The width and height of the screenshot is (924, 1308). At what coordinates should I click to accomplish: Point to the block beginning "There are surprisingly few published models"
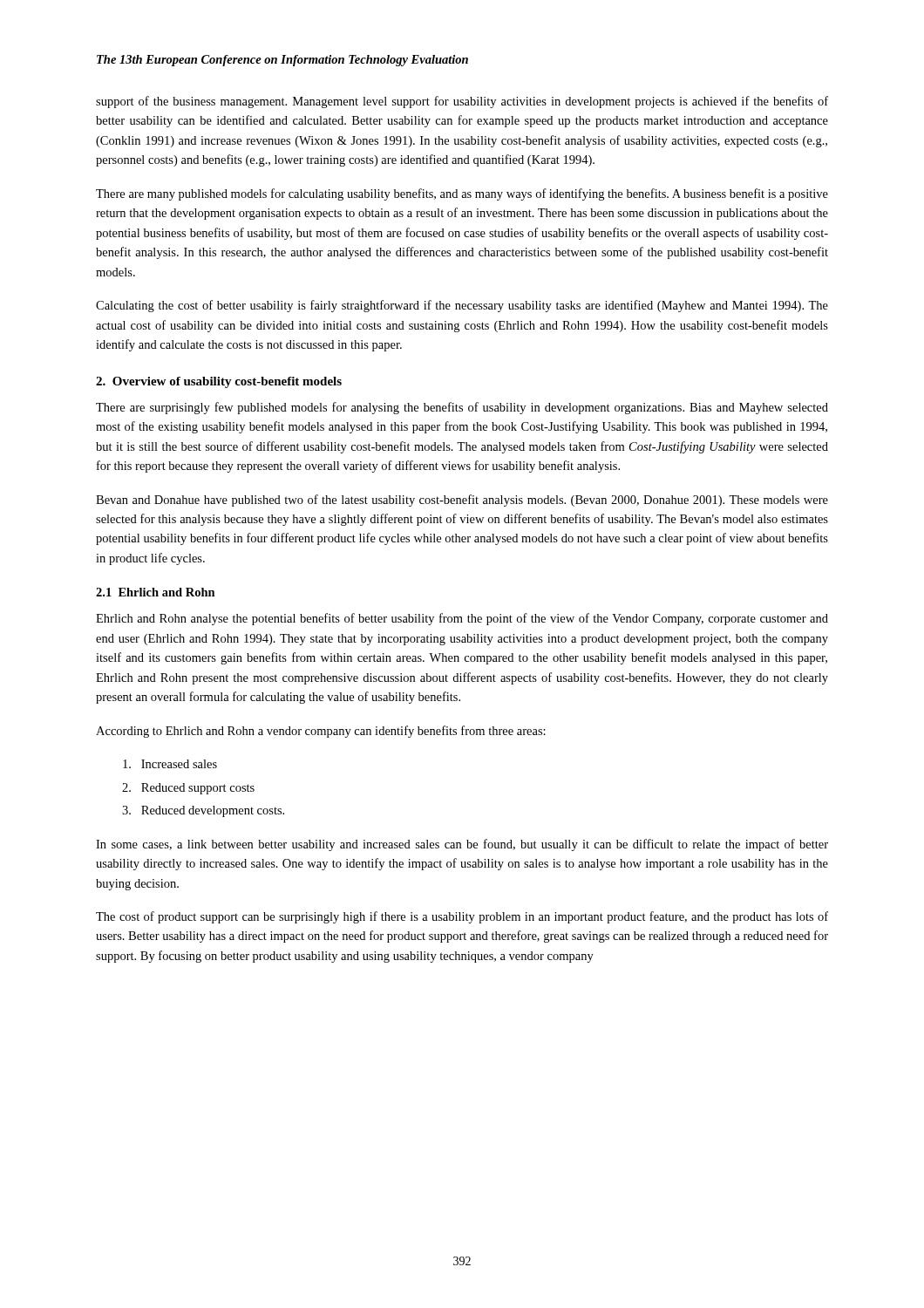coord(462,436)
